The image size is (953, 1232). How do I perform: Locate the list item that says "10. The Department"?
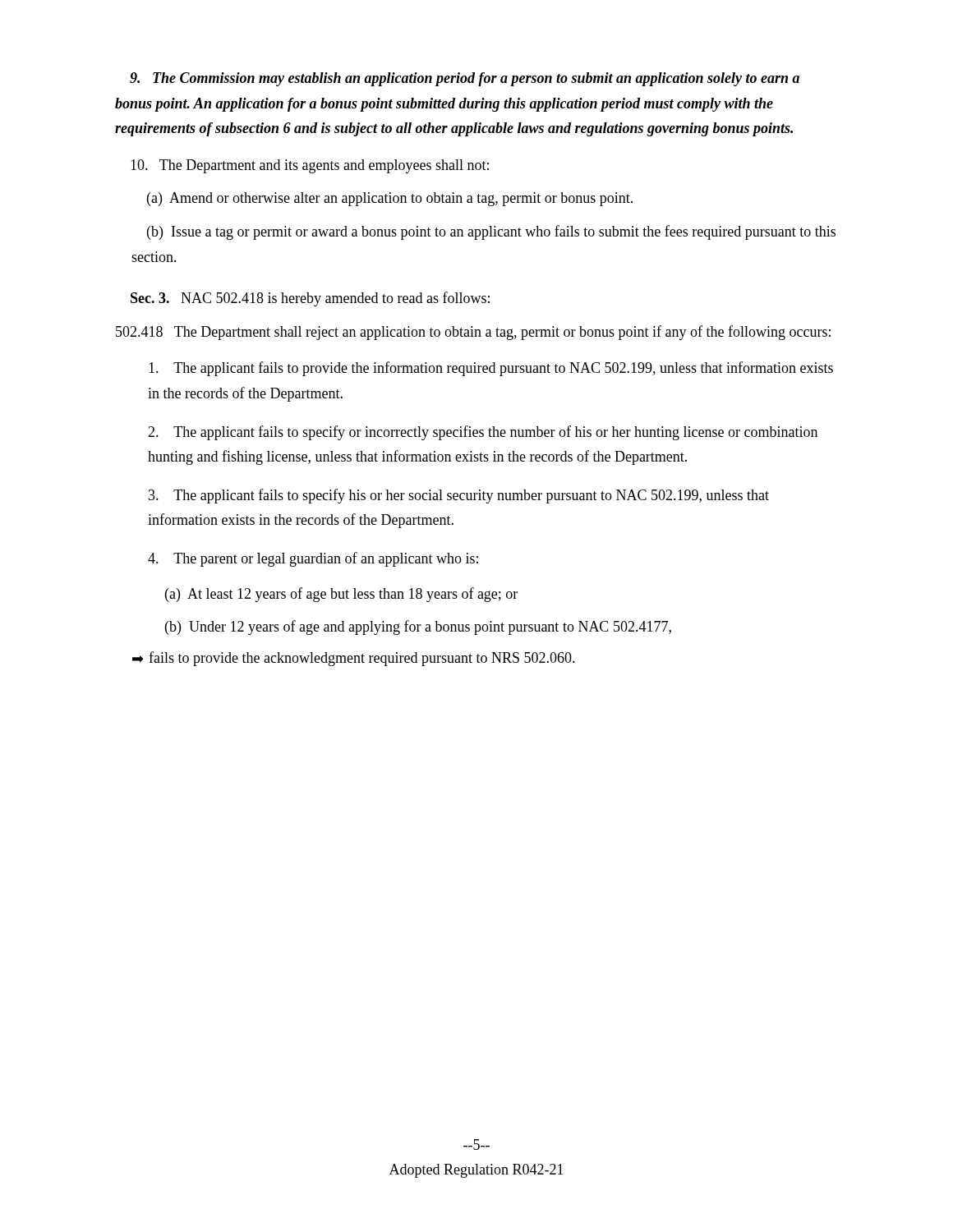[x=476, y=165]
